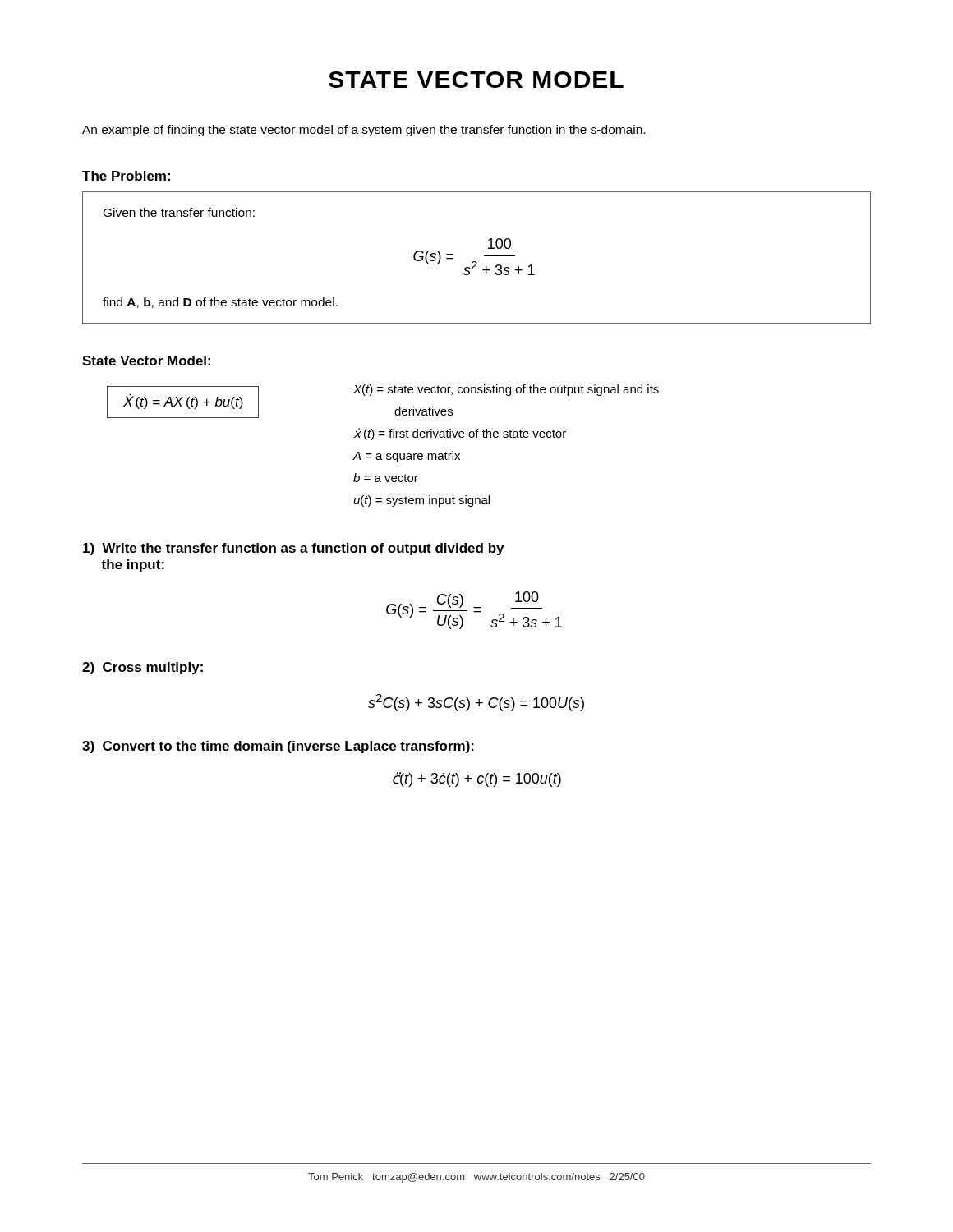Select the block starting "c̈(t) + 3ċ(t) + c(t)"
This screenshot has height=1232, width=953.
pyautogui.click(x=476, y=778)
